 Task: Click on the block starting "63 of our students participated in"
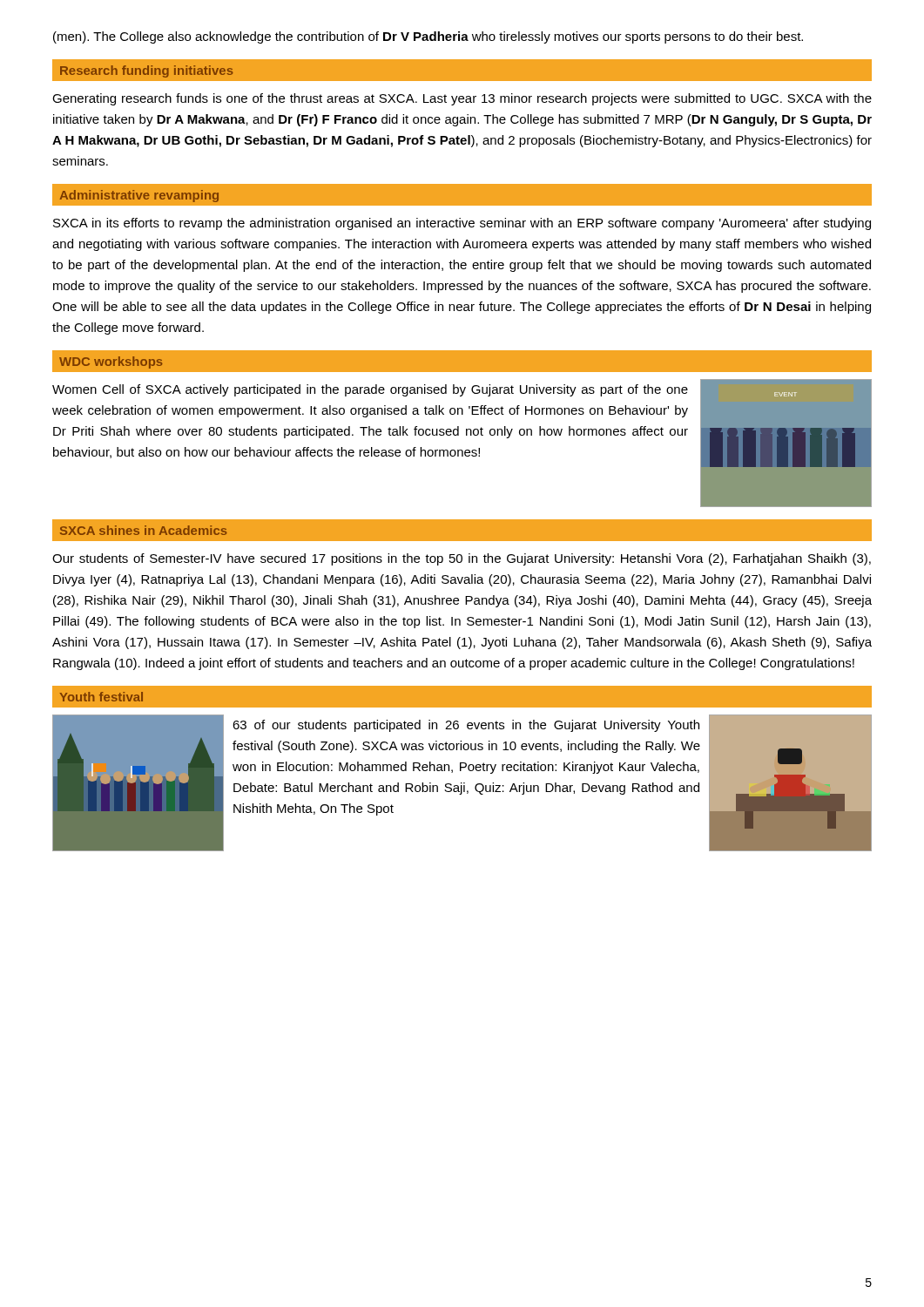click(x=466, y=766)
